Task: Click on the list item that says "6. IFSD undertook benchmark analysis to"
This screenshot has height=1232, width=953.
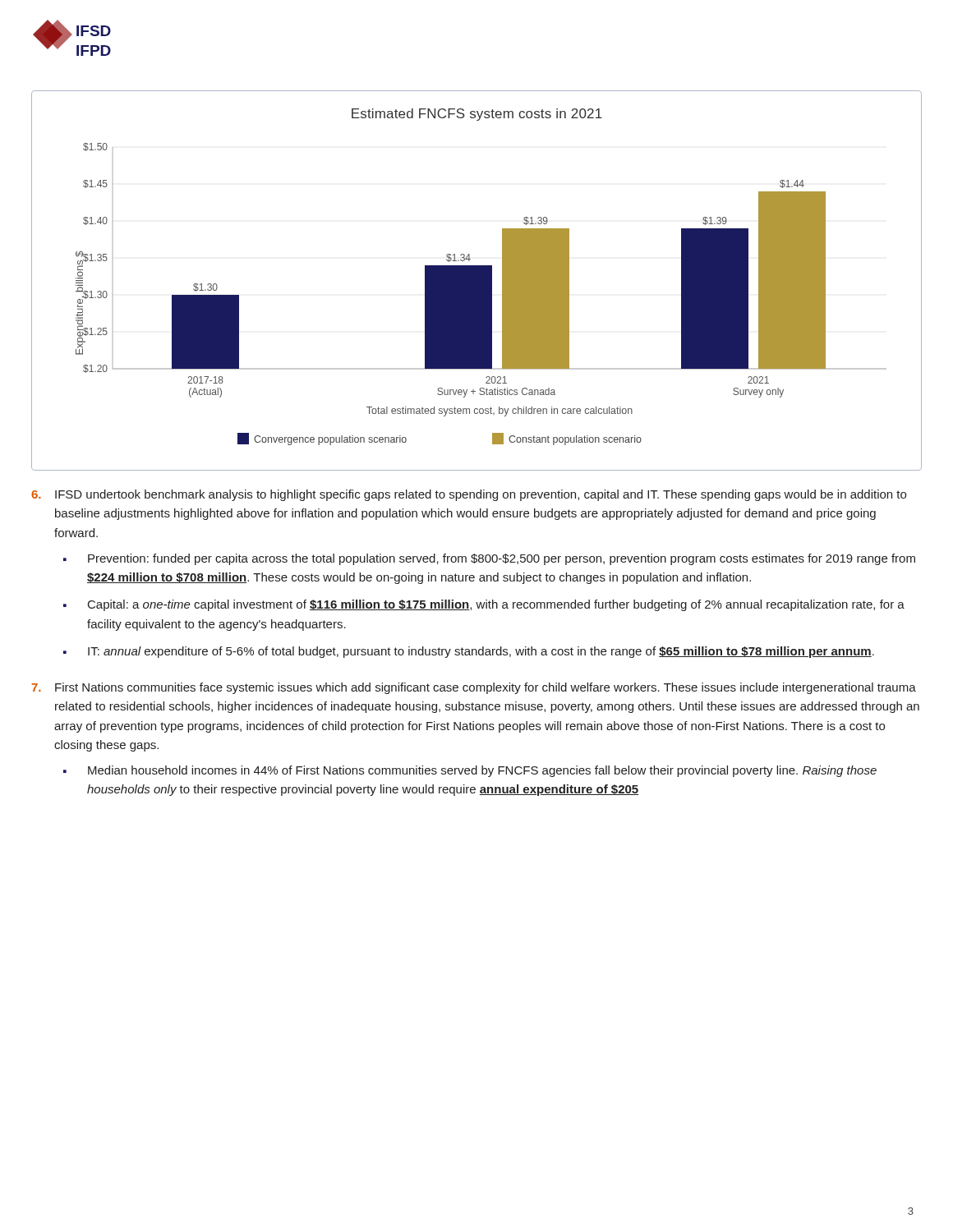Action: click(x=476, y=577)
